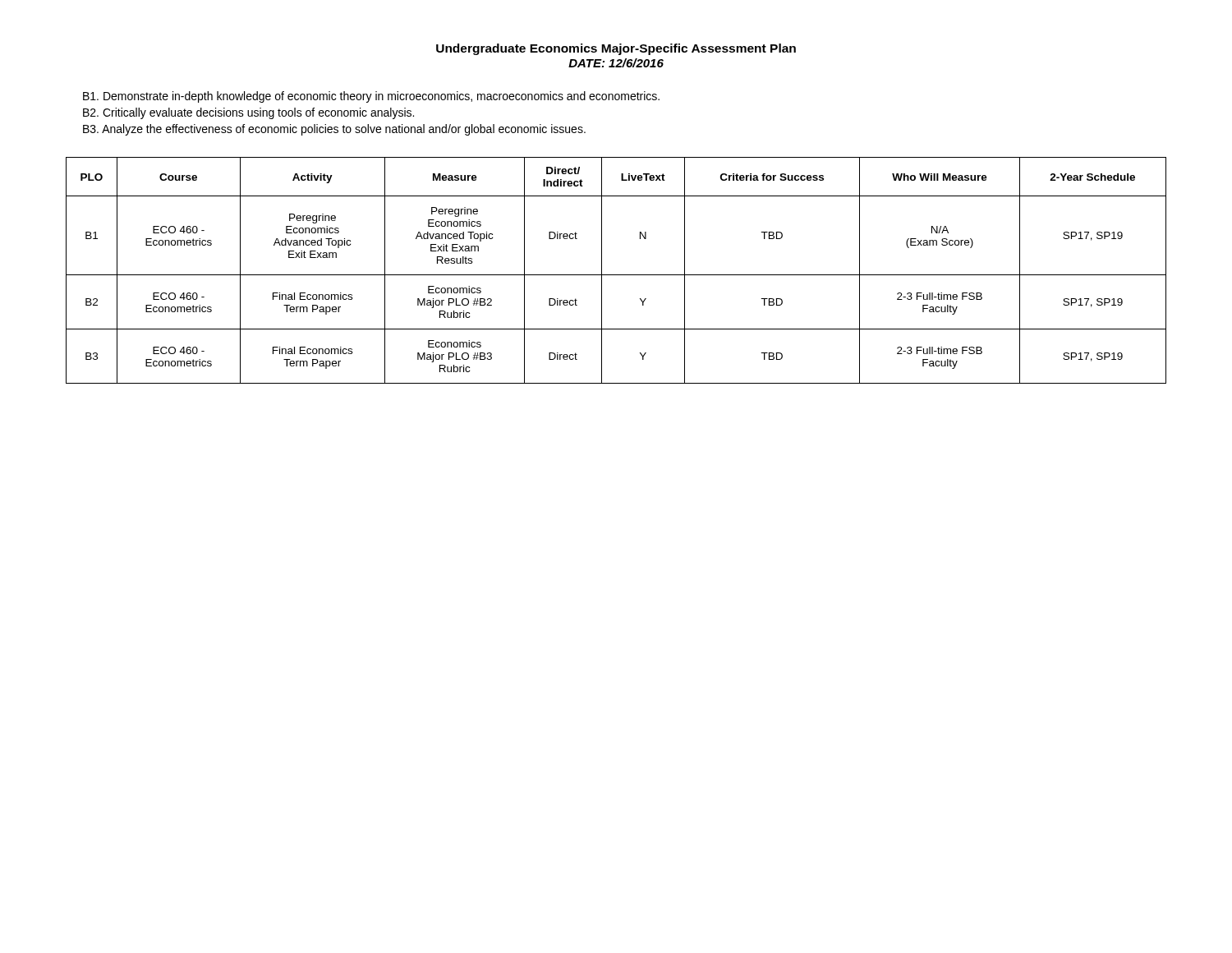Click the passage that begins "B2. Critically evaluate decisions using tools of economic"
This screenshot has height=953, width=1232.
pos(249,113)
